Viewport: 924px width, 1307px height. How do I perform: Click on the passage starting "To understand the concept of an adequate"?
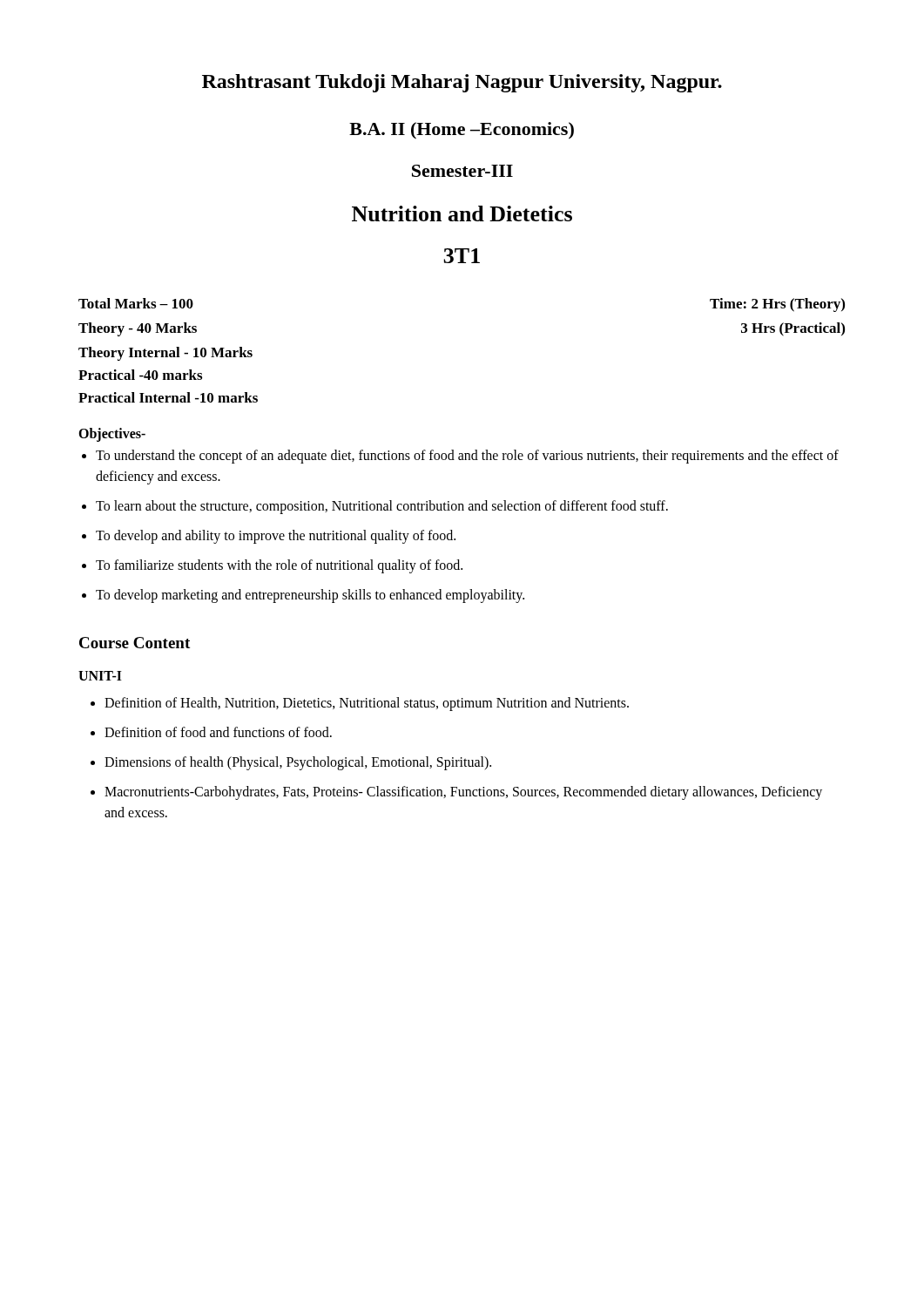point(467,466)
